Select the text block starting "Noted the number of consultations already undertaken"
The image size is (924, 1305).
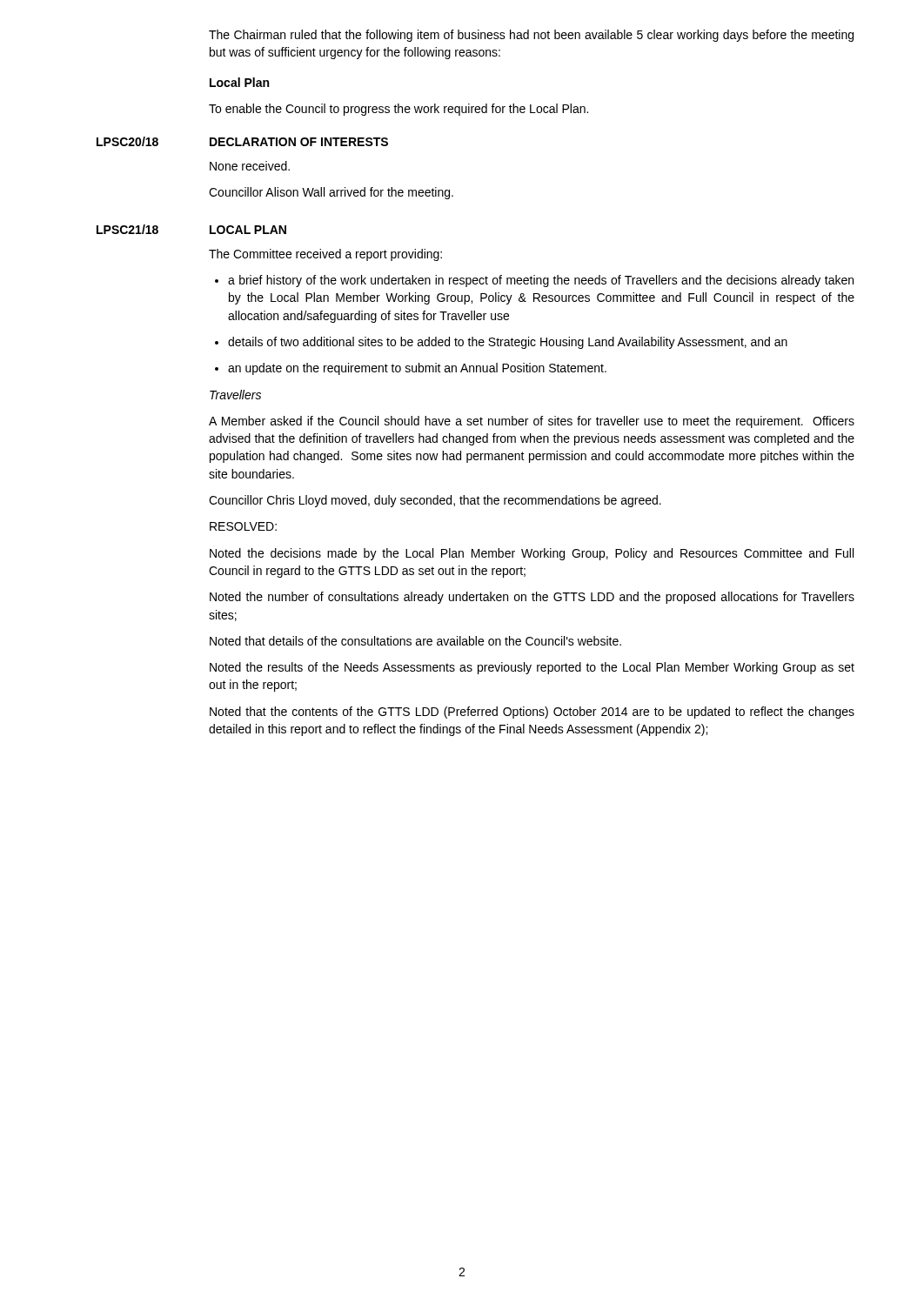pyautogui.click(x=532, y=606)
